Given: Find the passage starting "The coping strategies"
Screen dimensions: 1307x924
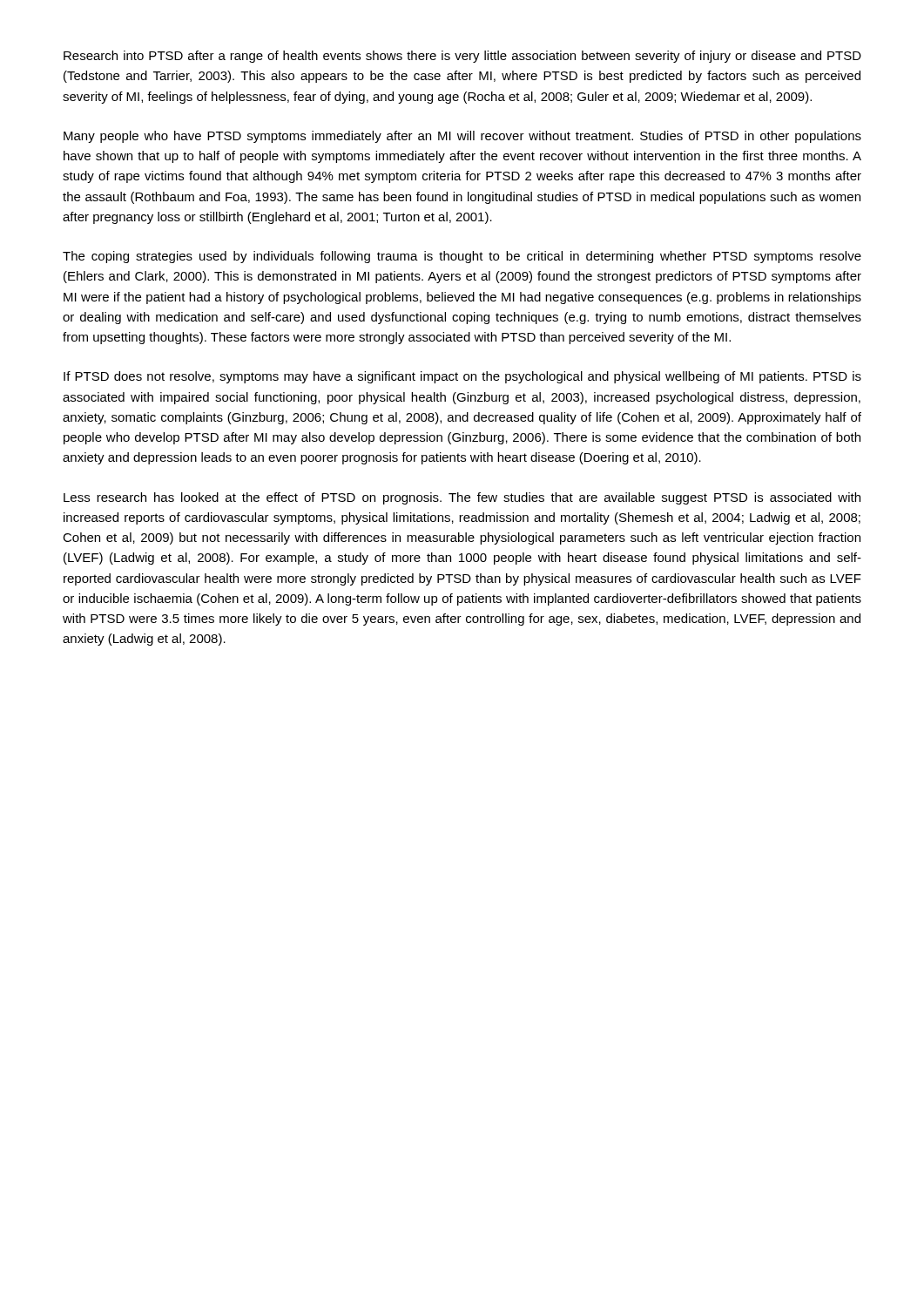Looking at the screenshot, I should [x=462, y=296].
